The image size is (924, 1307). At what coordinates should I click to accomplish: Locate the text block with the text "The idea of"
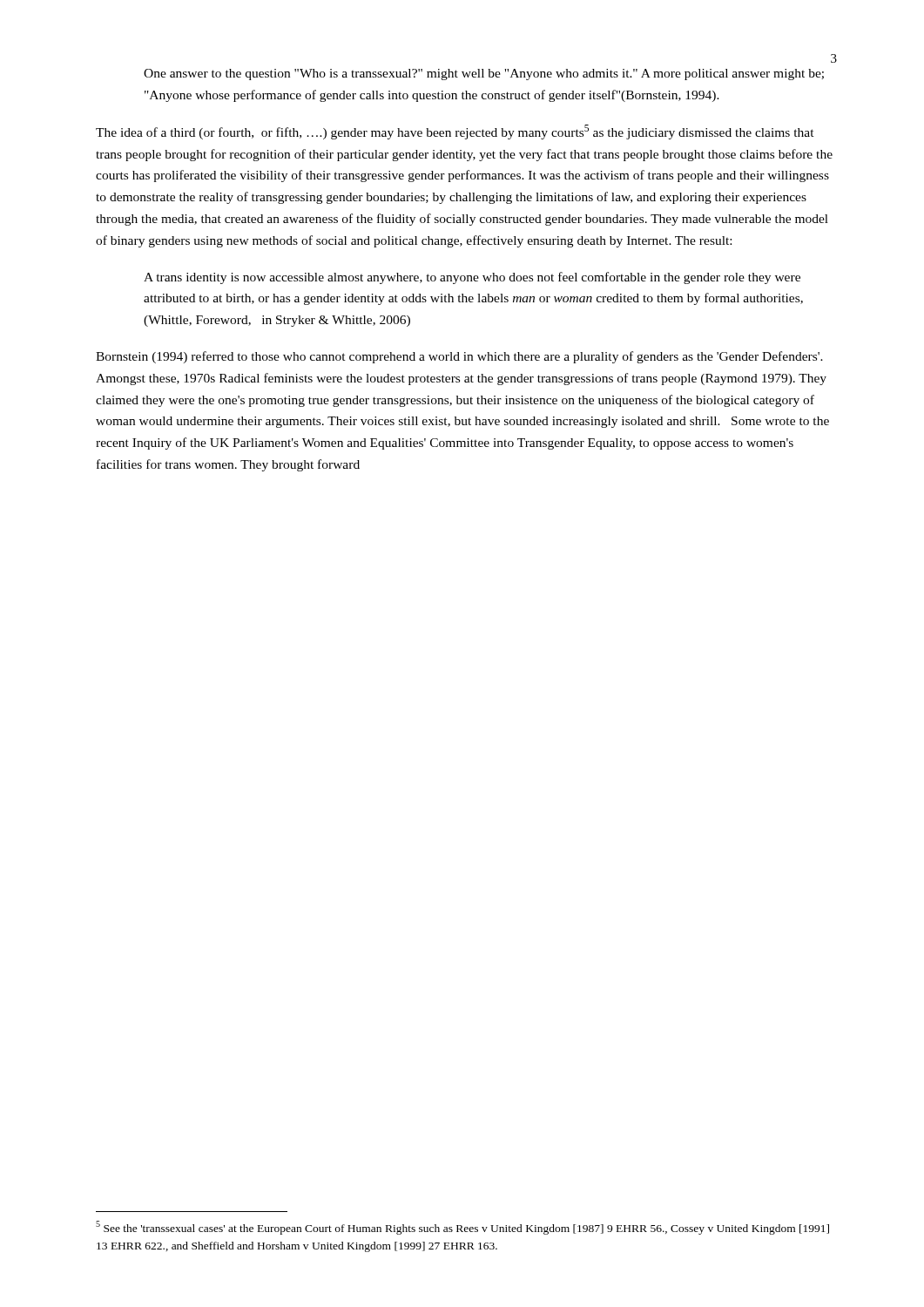(466, 186)
